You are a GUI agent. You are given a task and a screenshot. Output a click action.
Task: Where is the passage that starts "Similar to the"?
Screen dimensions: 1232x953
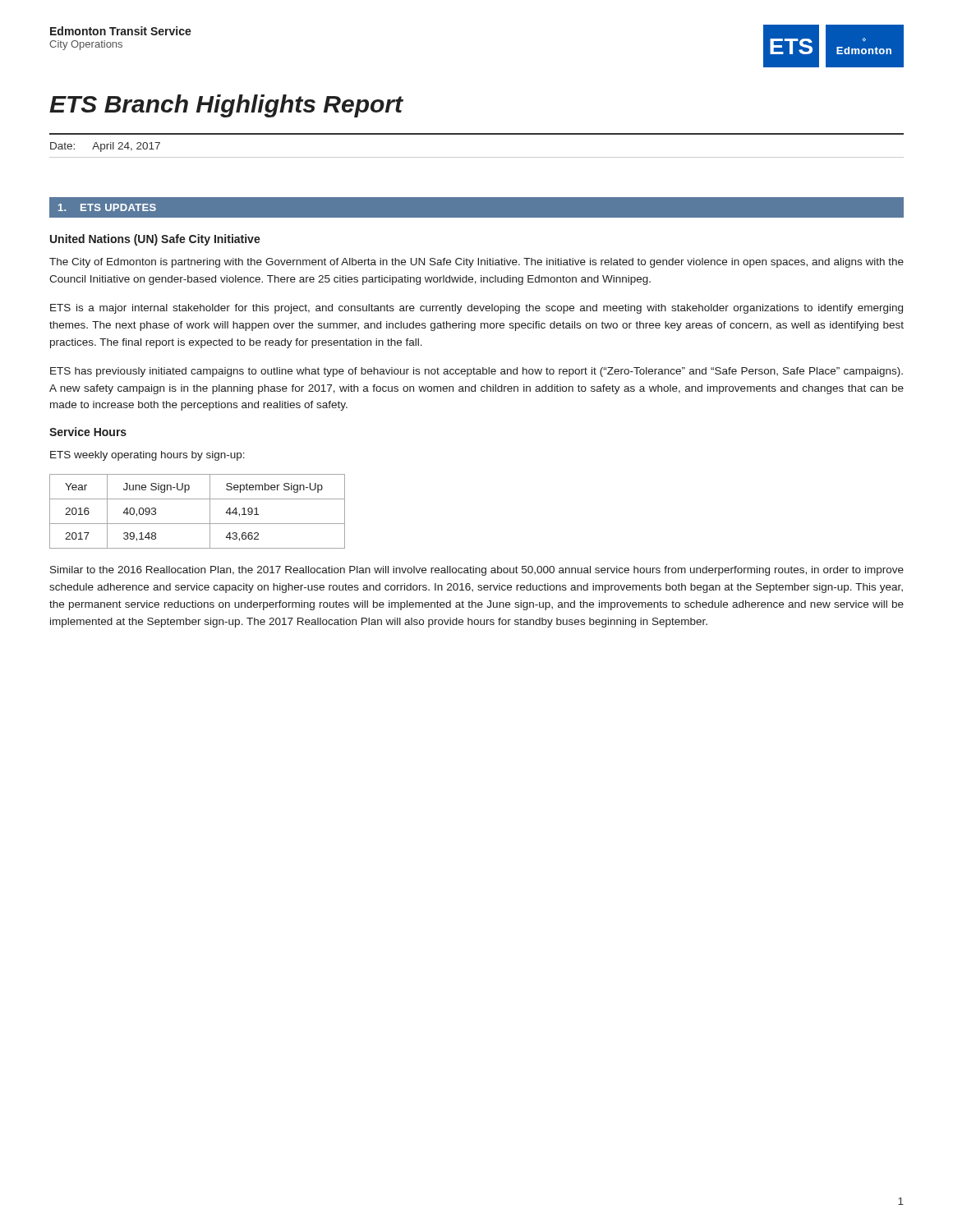tap(476, 596)
